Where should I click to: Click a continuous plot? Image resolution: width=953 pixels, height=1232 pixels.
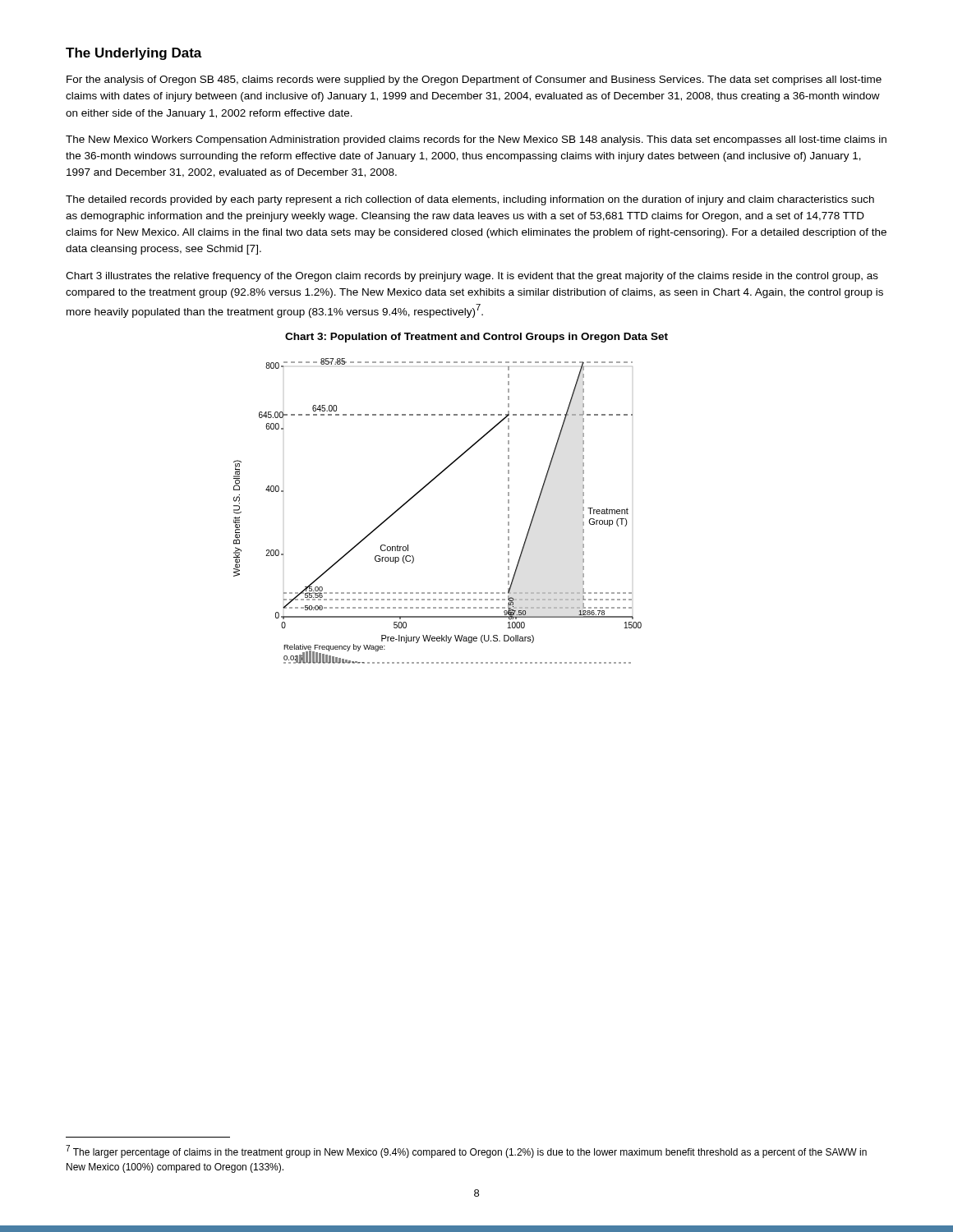tap(476, 526)
